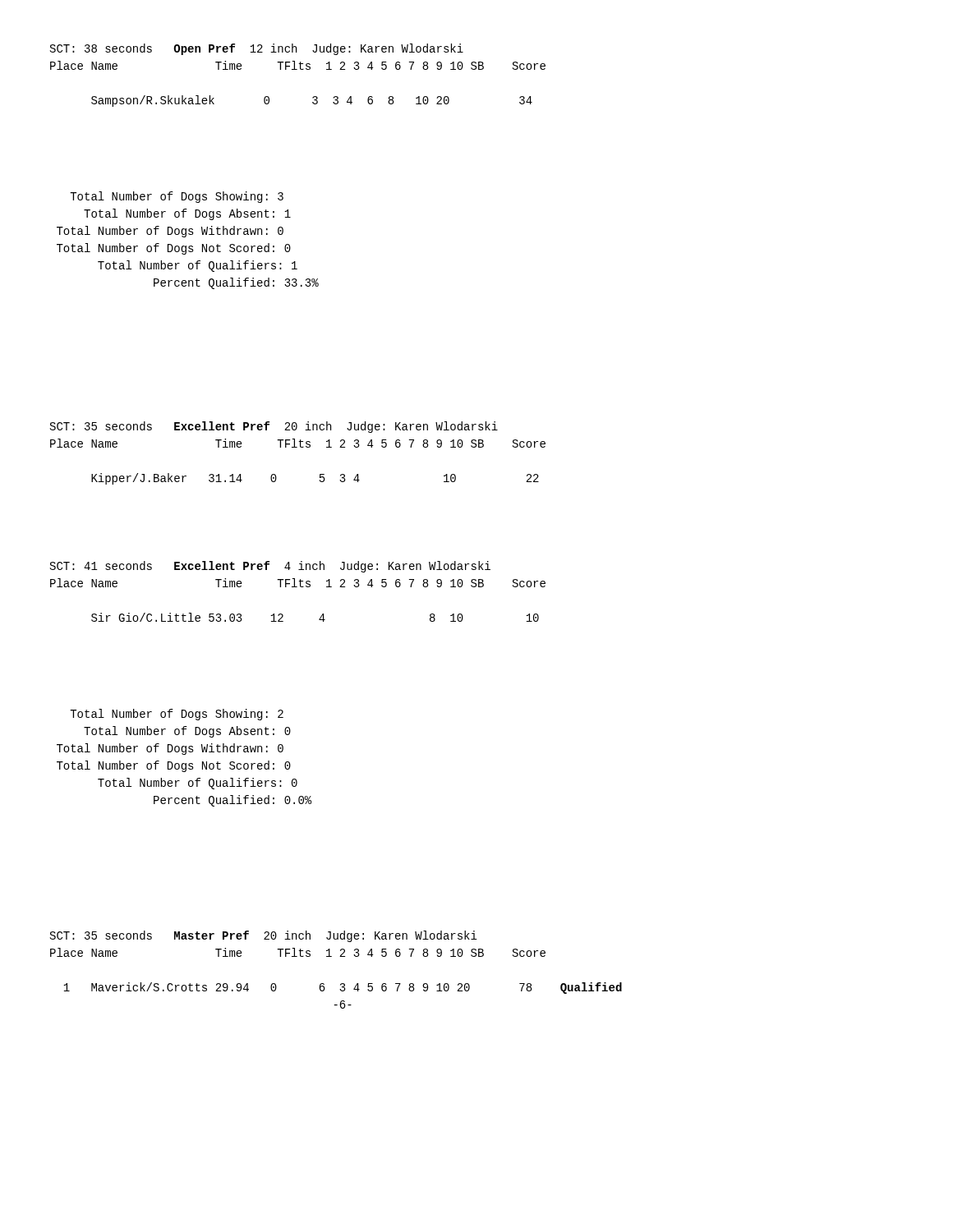Locate the region starting "Total Number of Dogs Showing: 2 Total Number"
This screenshot has height=1232, width=953.
coord(180,758)
